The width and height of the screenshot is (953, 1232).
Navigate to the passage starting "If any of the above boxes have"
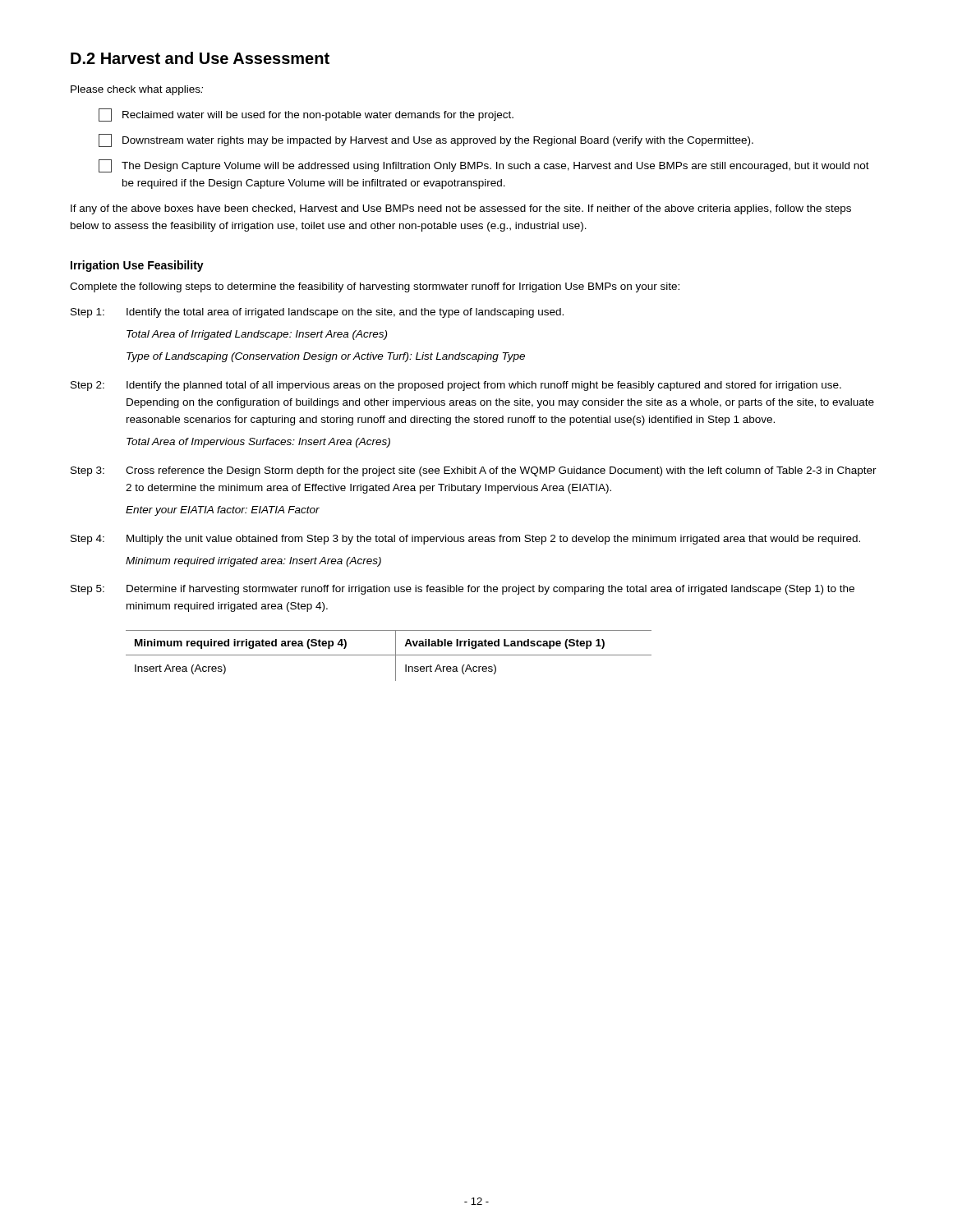(x=461, y=216)
